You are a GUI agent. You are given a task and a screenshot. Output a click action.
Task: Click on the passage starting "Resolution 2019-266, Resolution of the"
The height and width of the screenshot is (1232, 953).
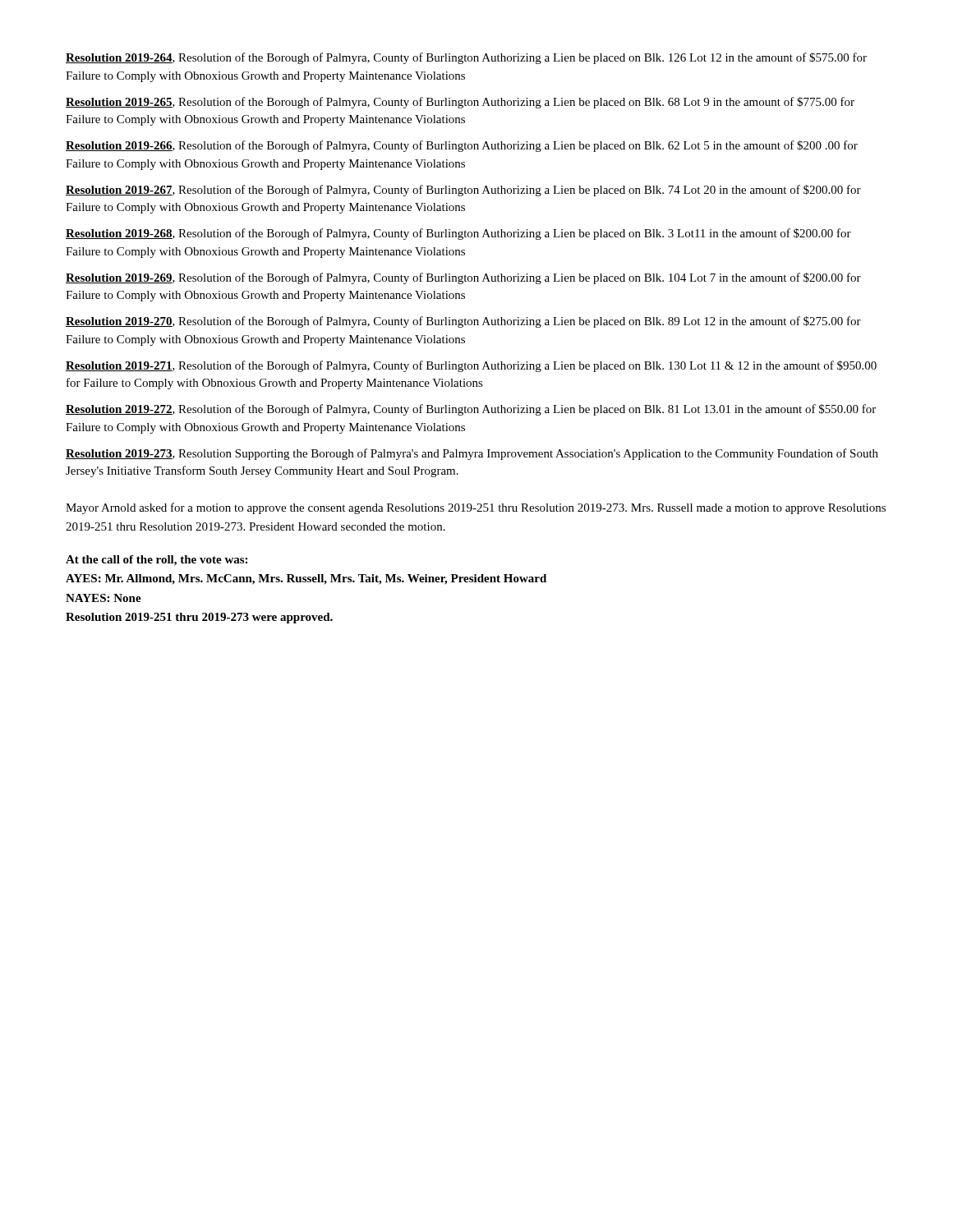pyautogui.click(x=462, y=154)
